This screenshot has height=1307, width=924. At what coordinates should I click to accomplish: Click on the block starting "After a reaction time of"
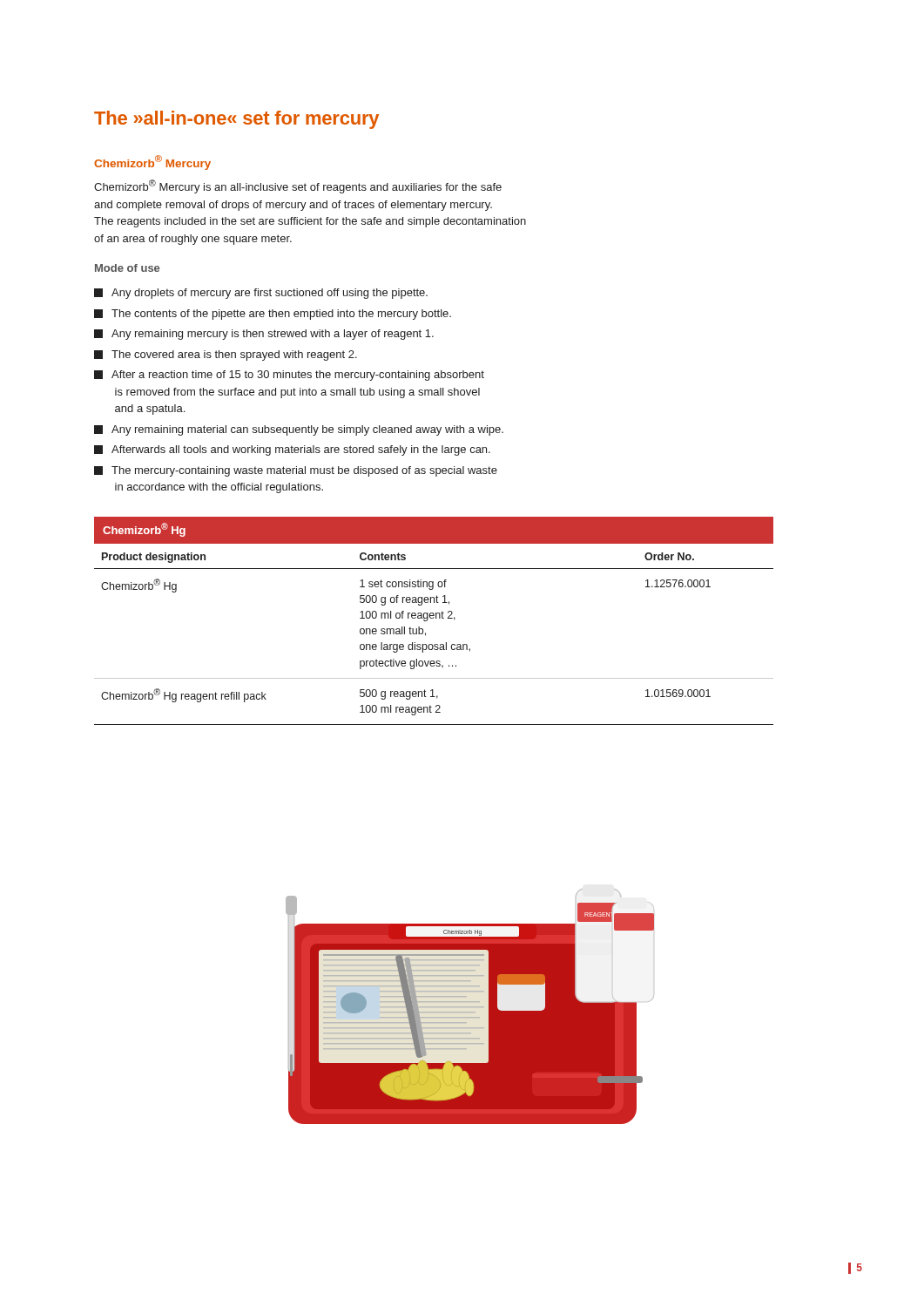tap(434, 392)
